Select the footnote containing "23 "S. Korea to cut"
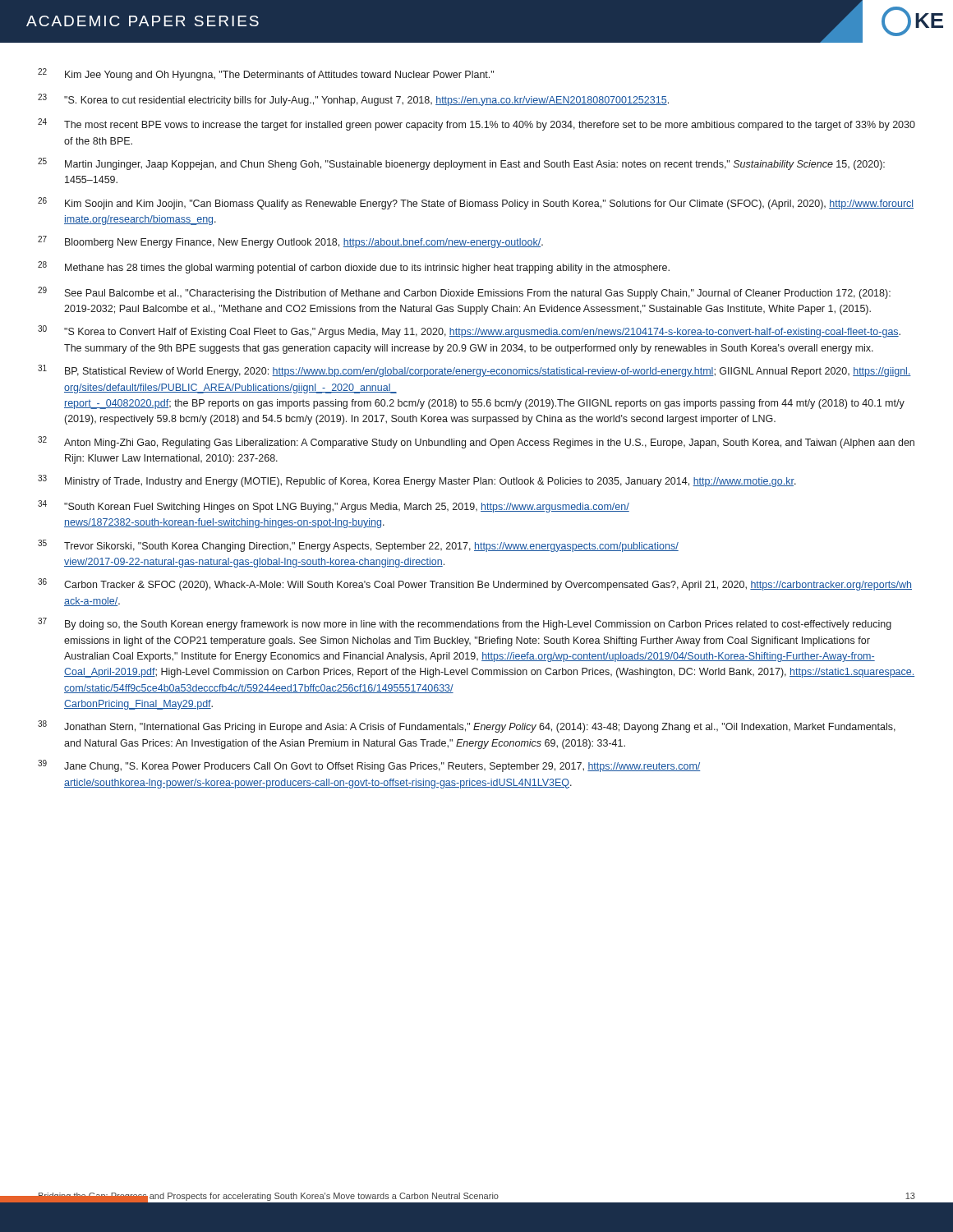 (x=476, y=101)
